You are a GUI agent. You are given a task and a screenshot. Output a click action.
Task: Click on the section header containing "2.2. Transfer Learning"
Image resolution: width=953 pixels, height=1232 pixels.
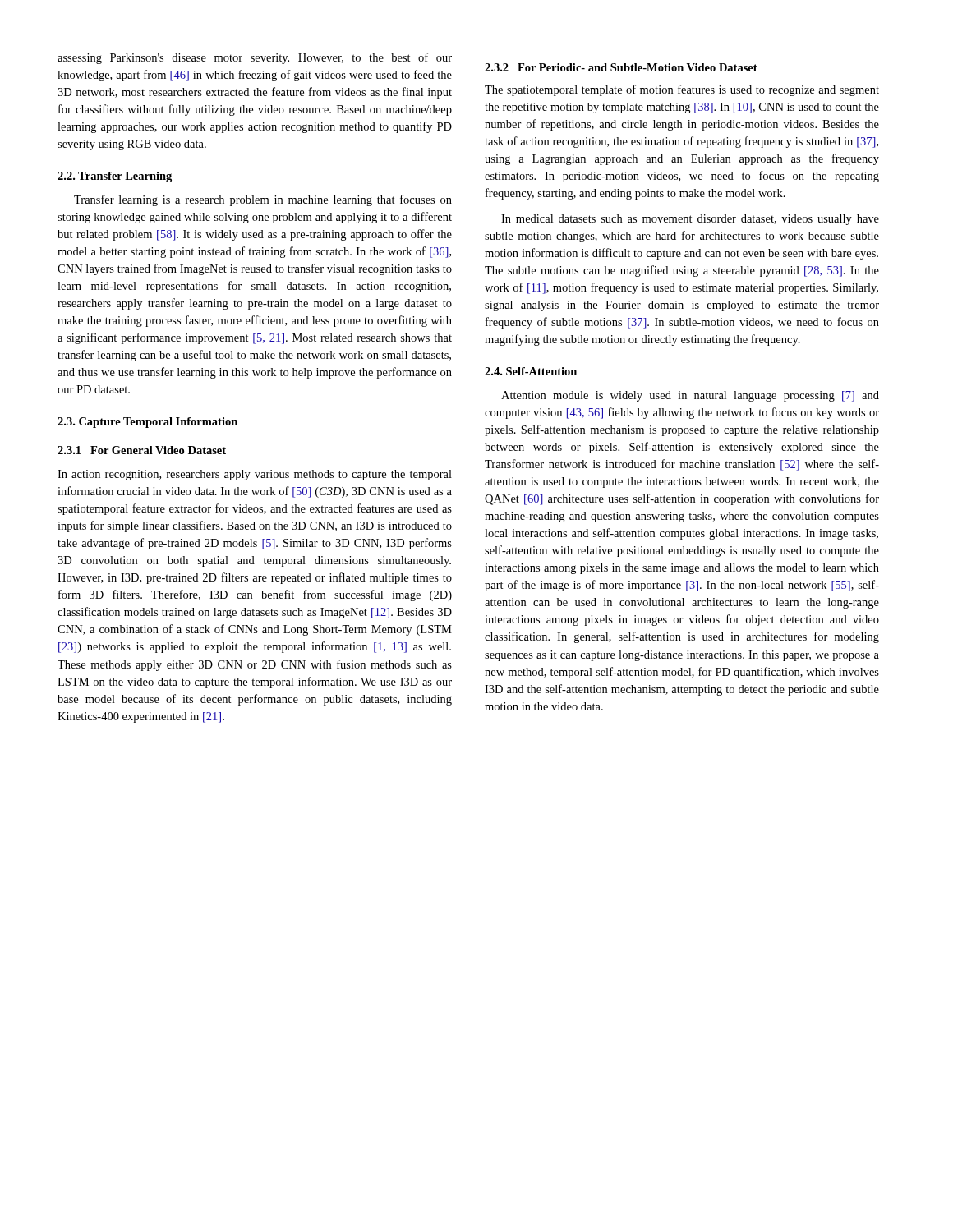click(115, 176)
